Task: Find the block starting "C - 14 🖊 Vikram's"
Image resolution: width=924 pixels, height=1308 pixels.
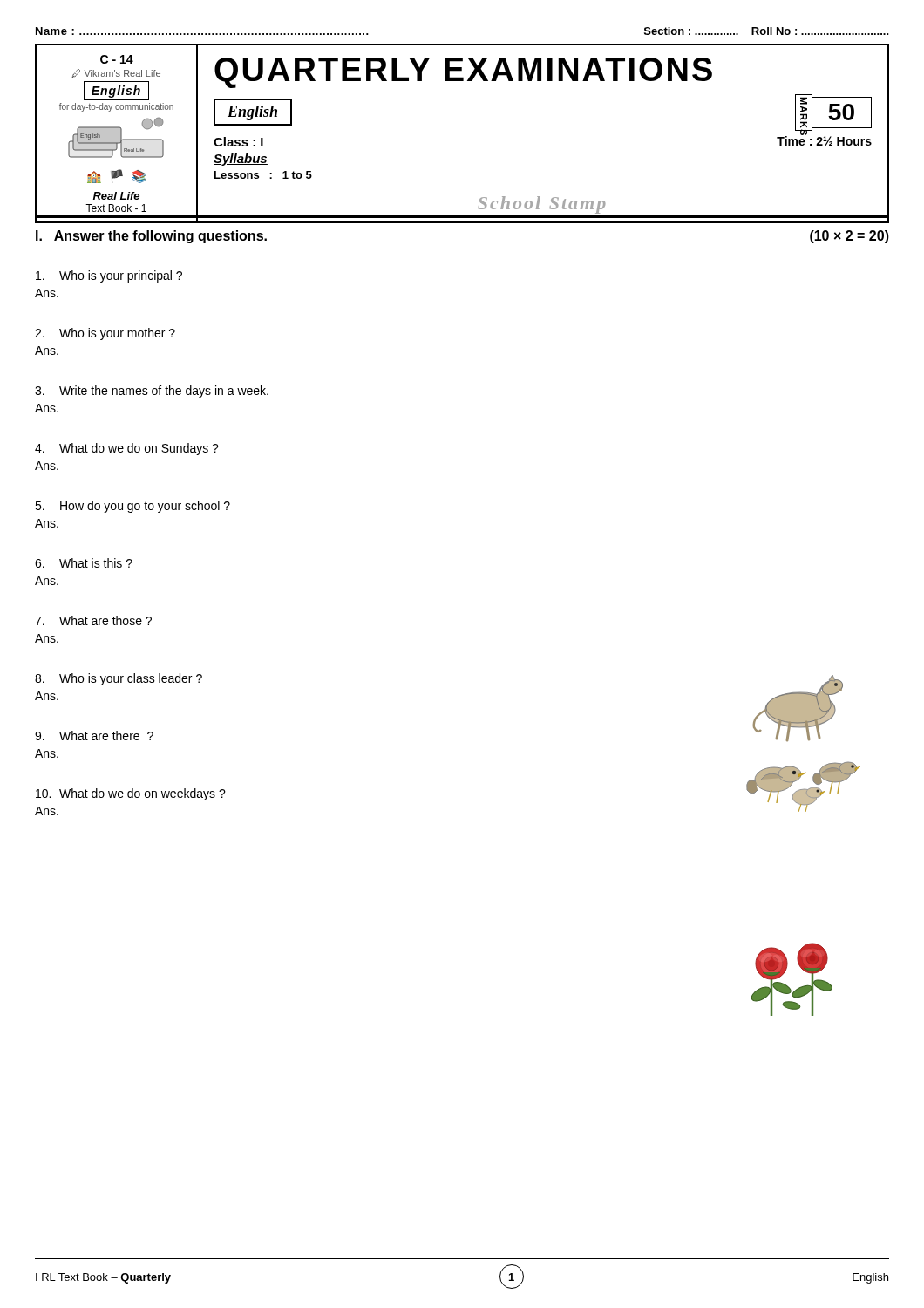Action: tap(462, 133)
